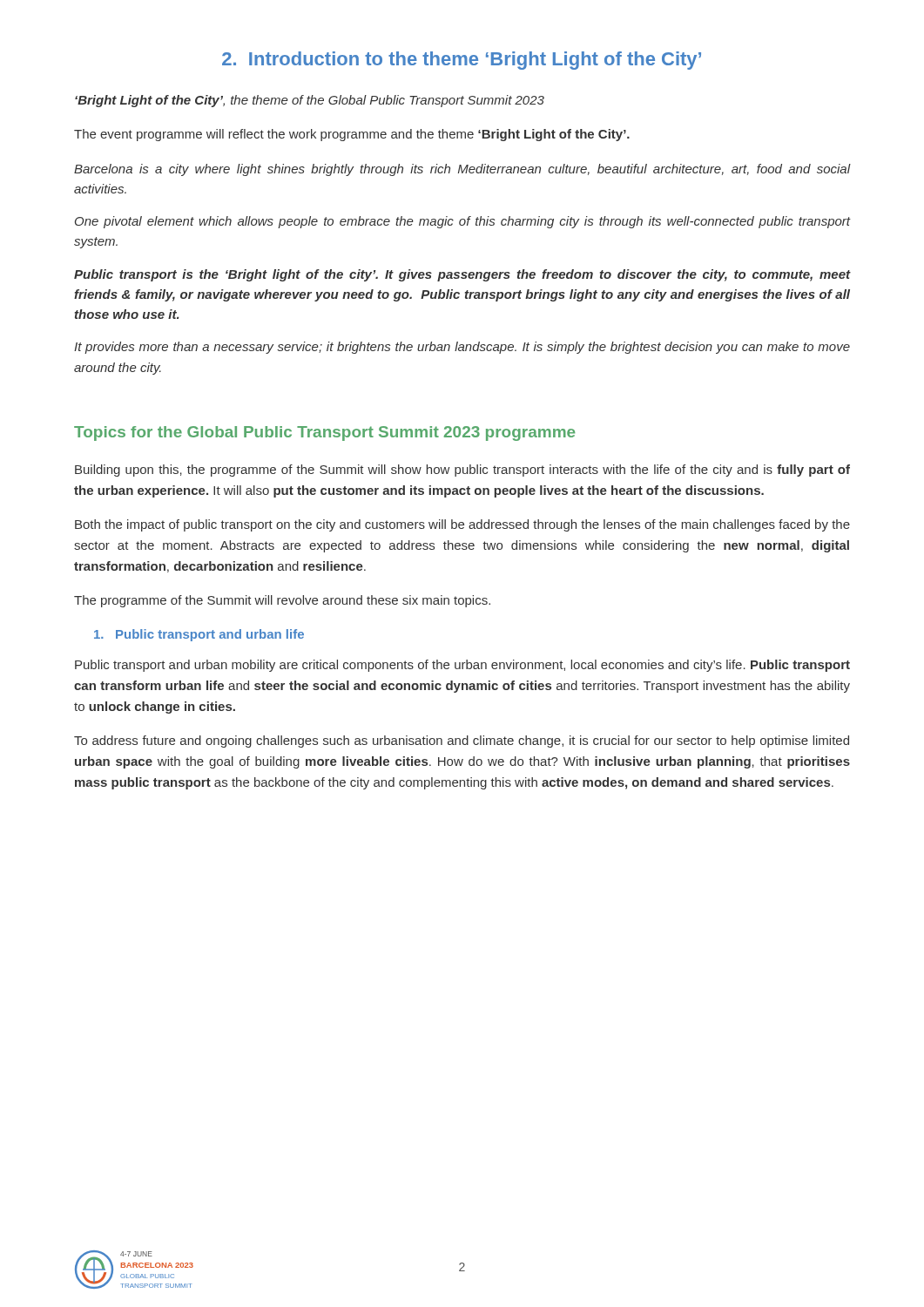Screen dimensions: 1307x924
Task: Find the element starting "Both the impact"
Action: 462,545
